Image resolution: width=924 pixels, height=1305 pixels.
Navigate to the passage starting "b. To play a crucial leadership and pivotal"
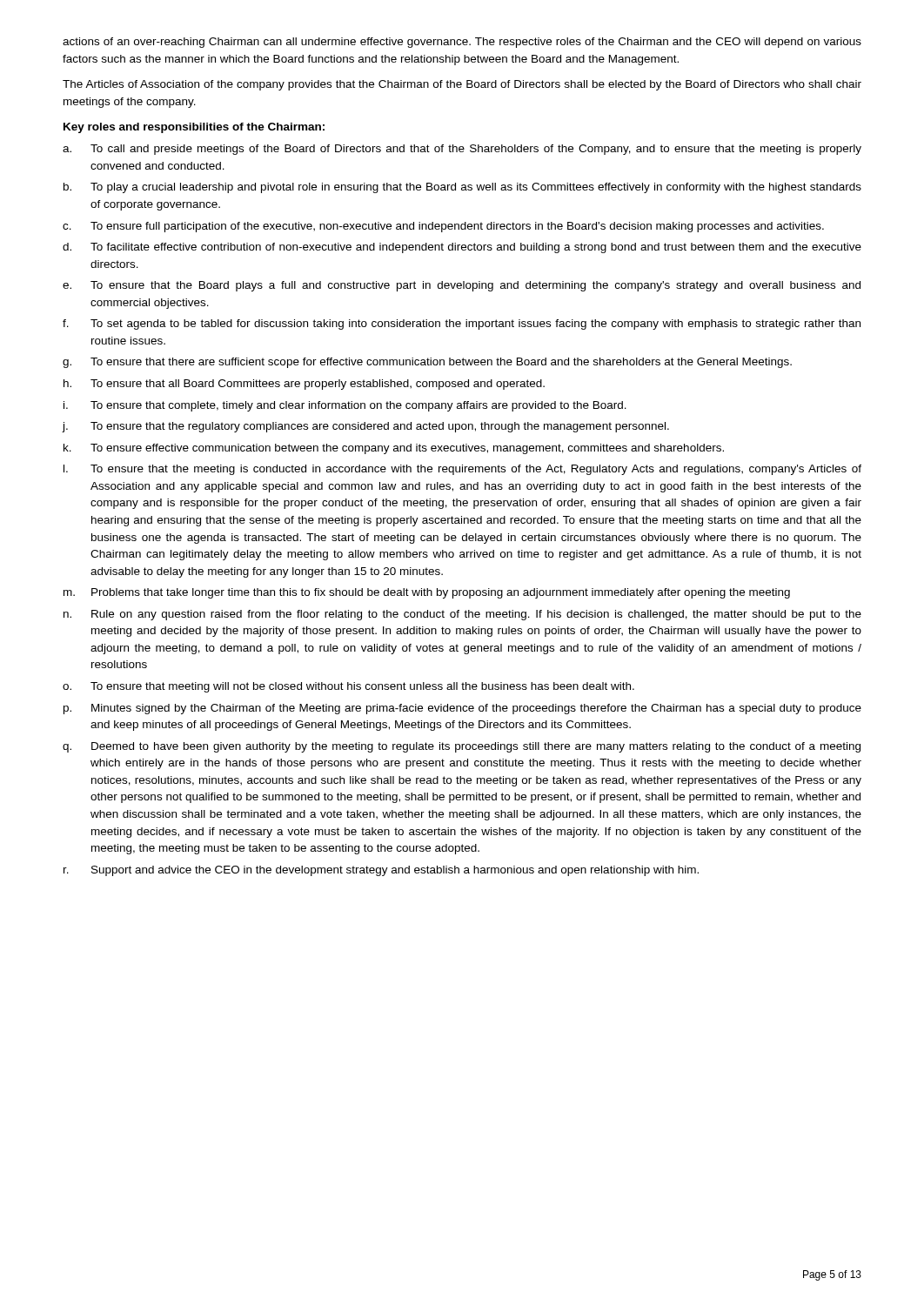(x=462, y=196)
